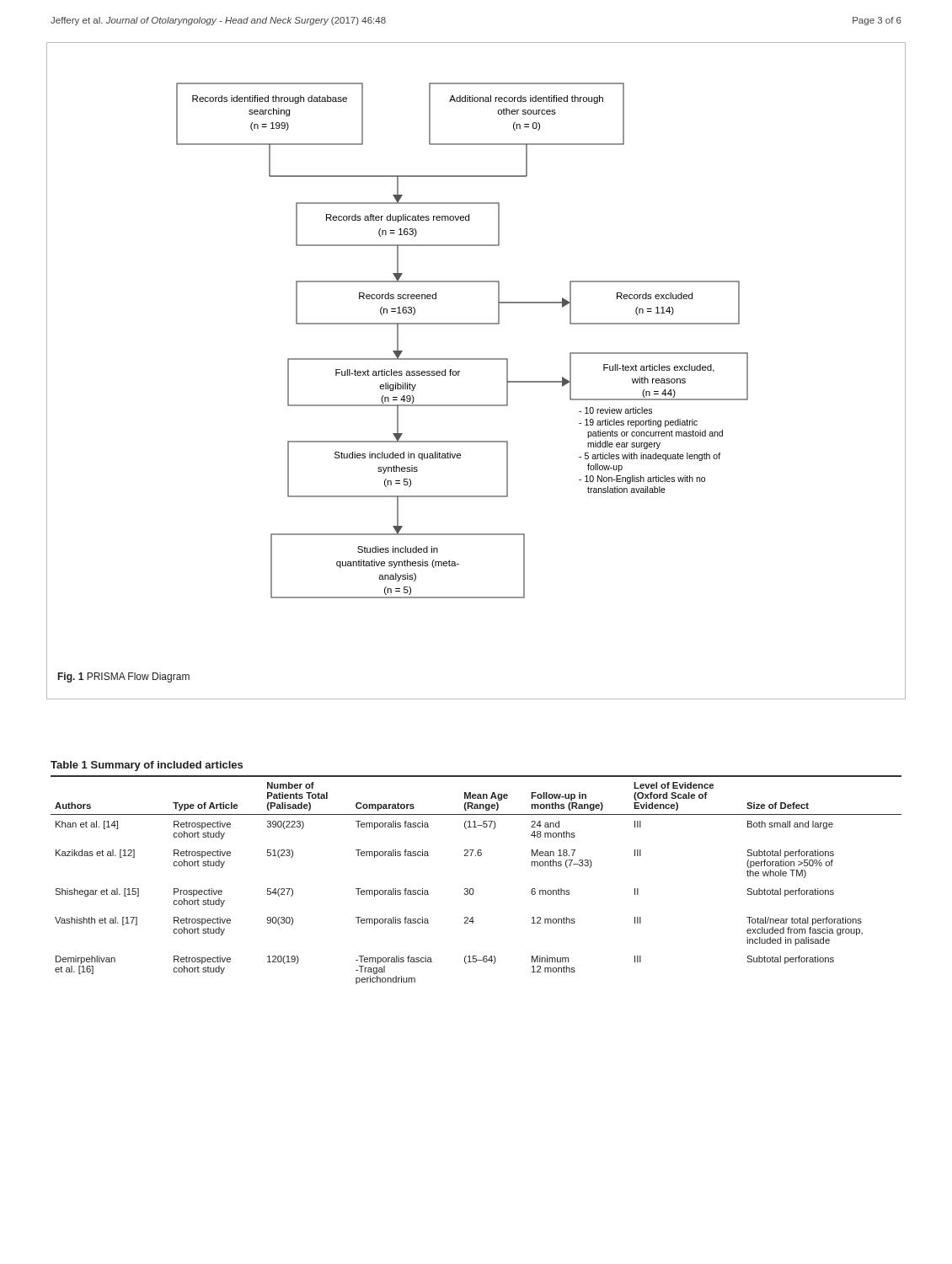The image size is (952, 1264).
Task: Find the table that mentions "Retrospective cohort study"
Action: click(476, 873)
